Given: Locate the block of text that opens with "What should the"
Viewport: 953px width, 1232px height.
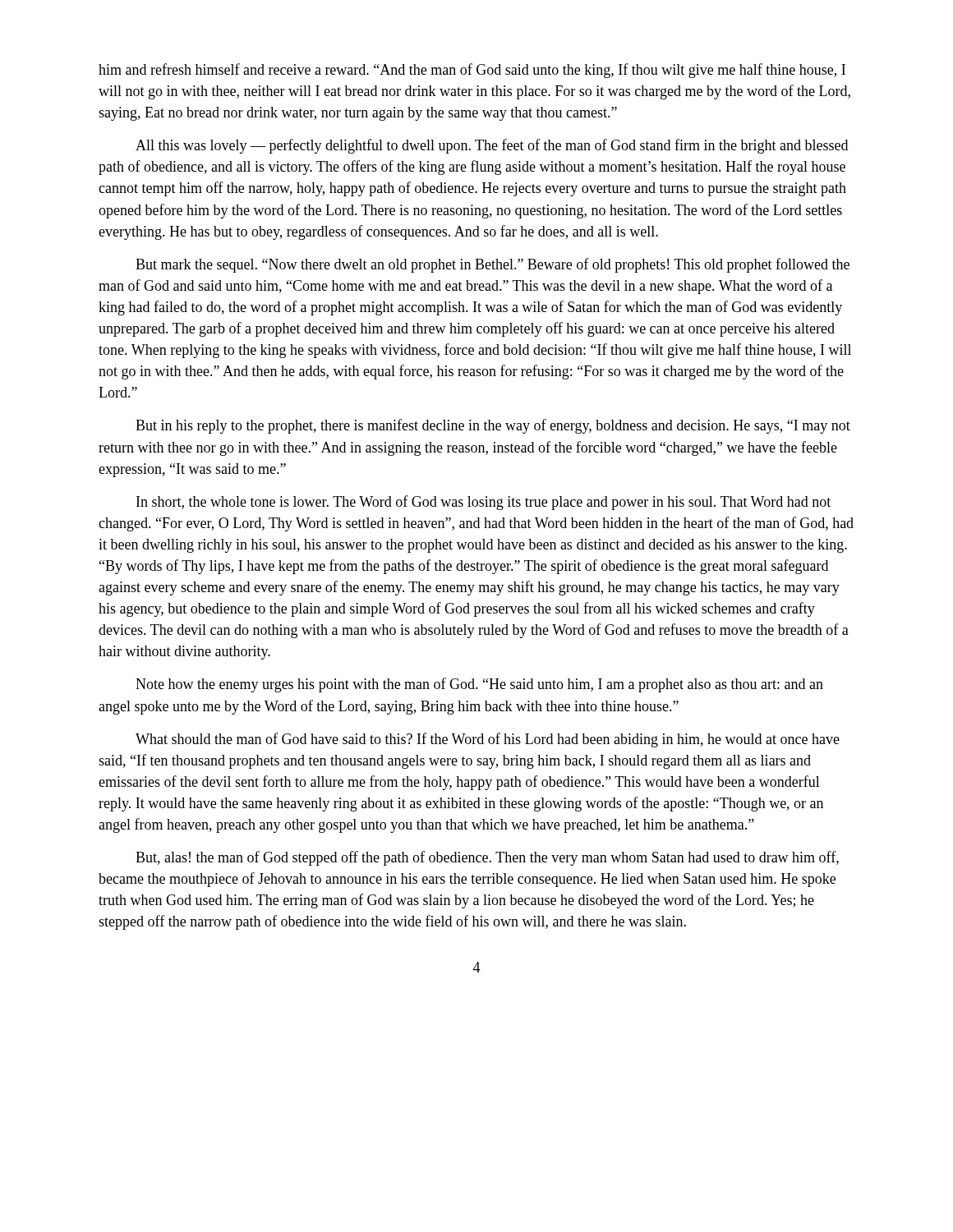Looking at the screenshot, I should [476, 782].
